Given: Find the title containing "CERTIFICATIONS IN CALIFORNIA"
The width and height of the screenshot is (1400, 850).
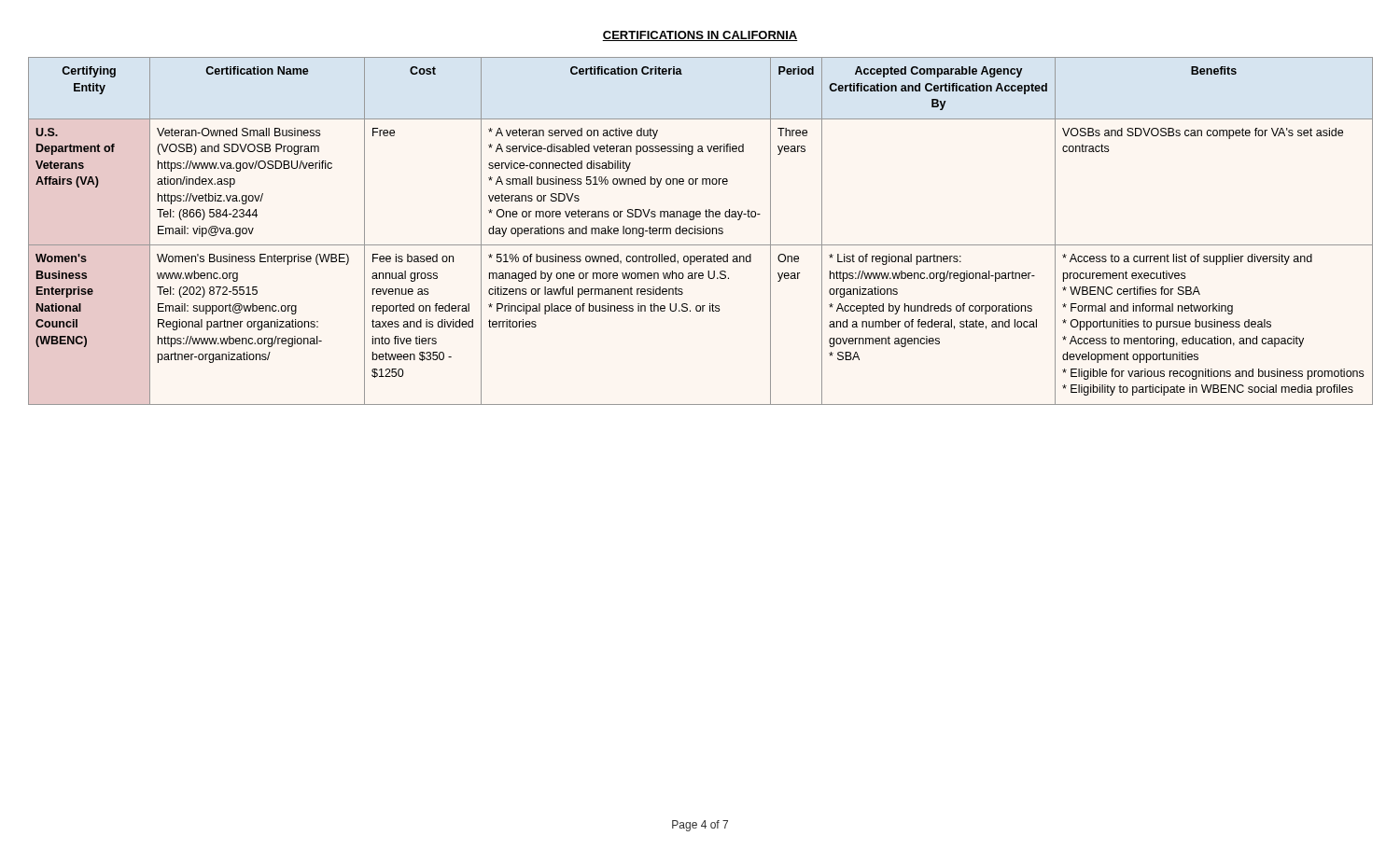Looking at the screenshot, I should pos(700,35).
